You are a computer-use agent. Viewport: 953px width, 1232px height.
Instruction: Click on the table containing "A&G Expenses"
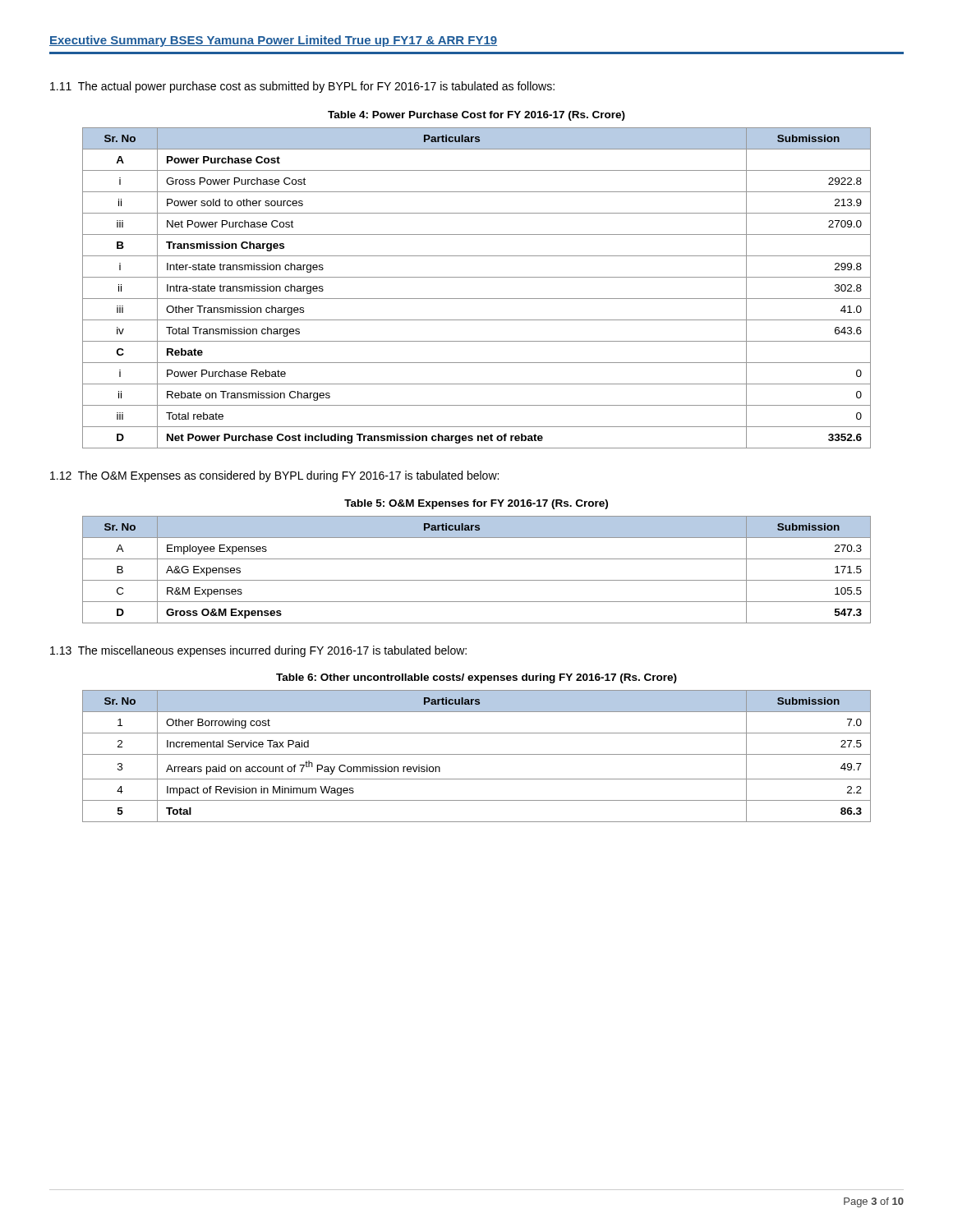476,569
